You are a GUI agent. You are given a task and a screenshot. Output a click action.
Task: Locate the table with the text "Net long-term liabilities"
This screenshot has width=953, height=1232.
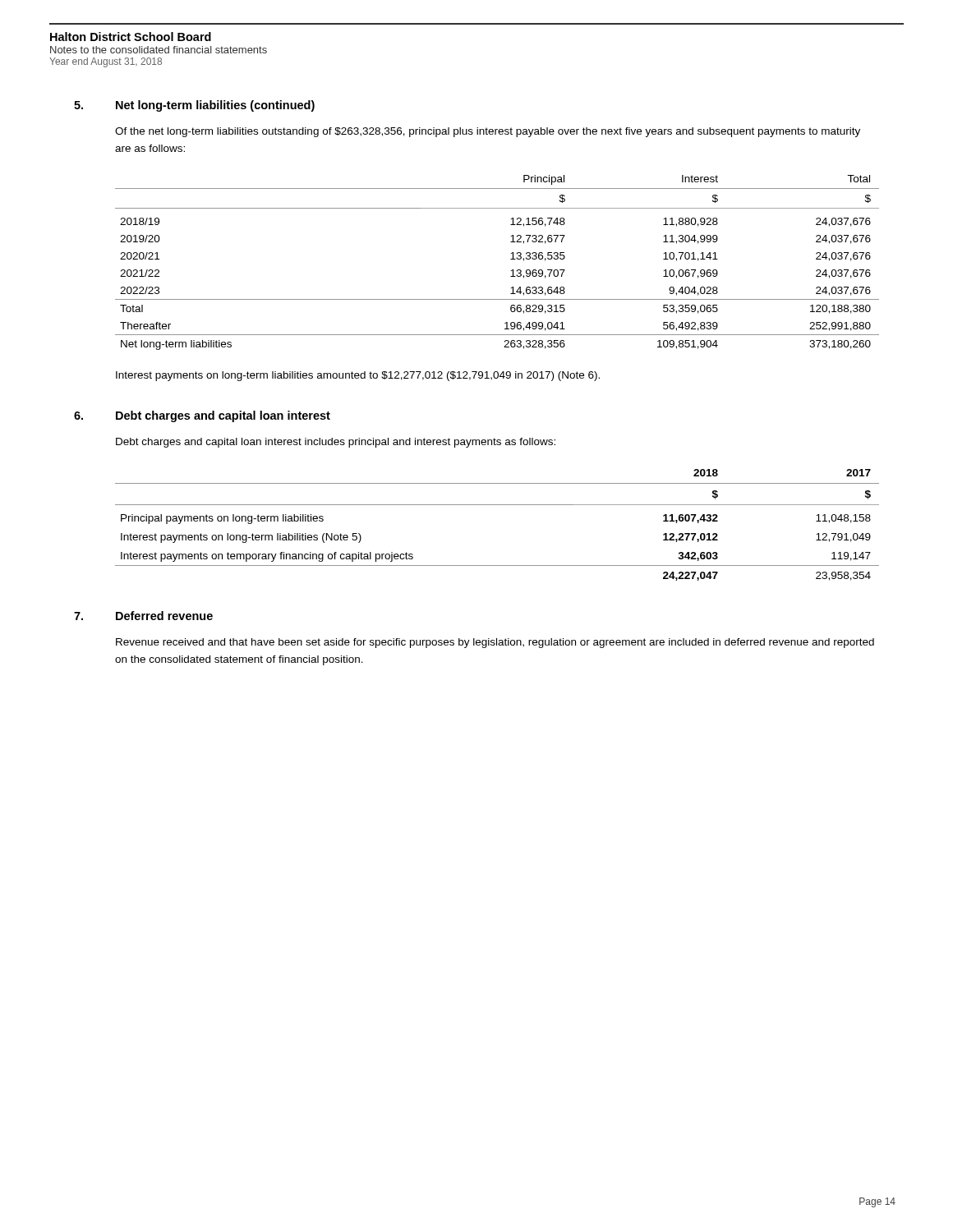tap(497, 261)
